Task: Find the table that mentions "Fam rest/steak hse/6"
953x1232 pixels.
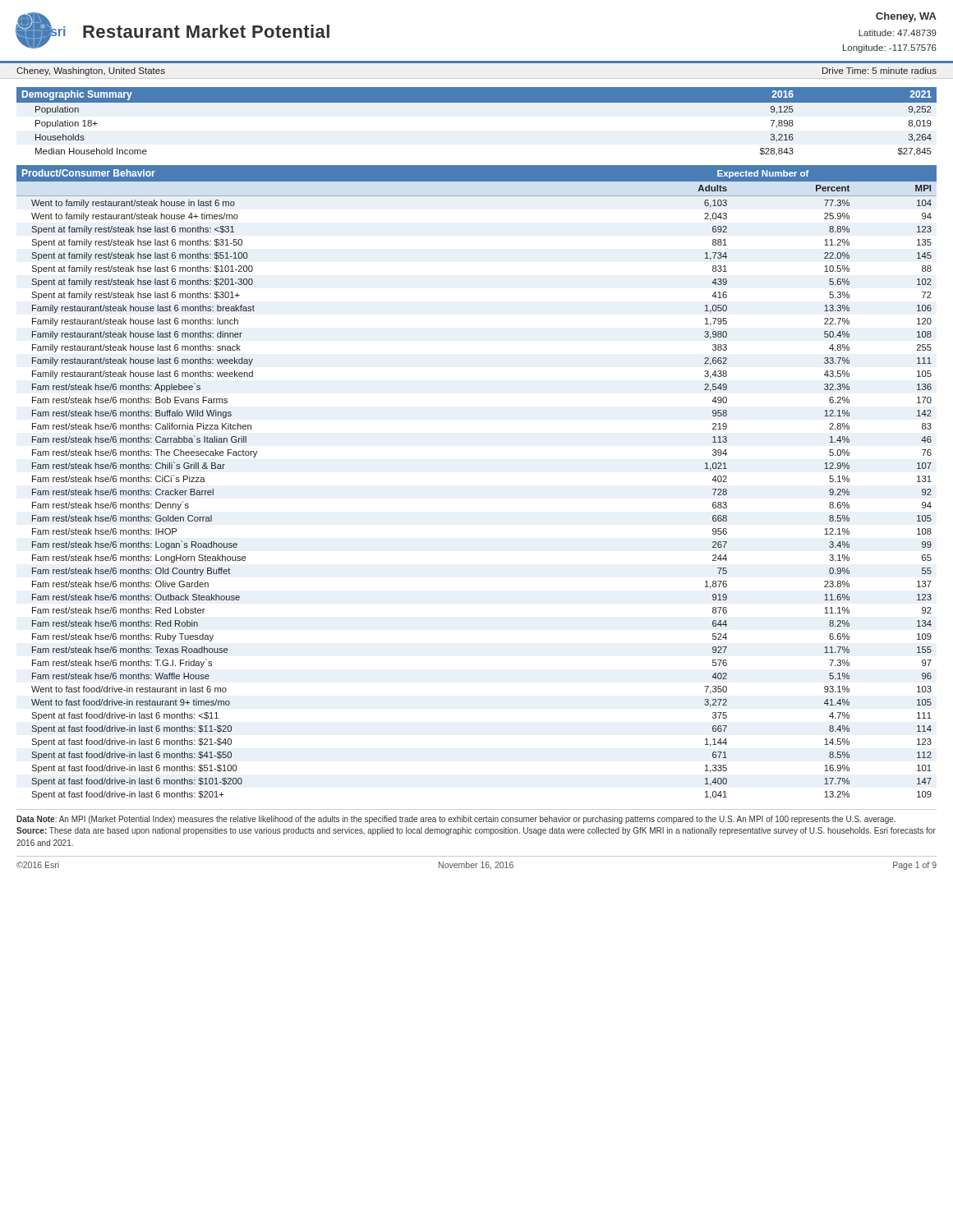Action: click(476, 483)
